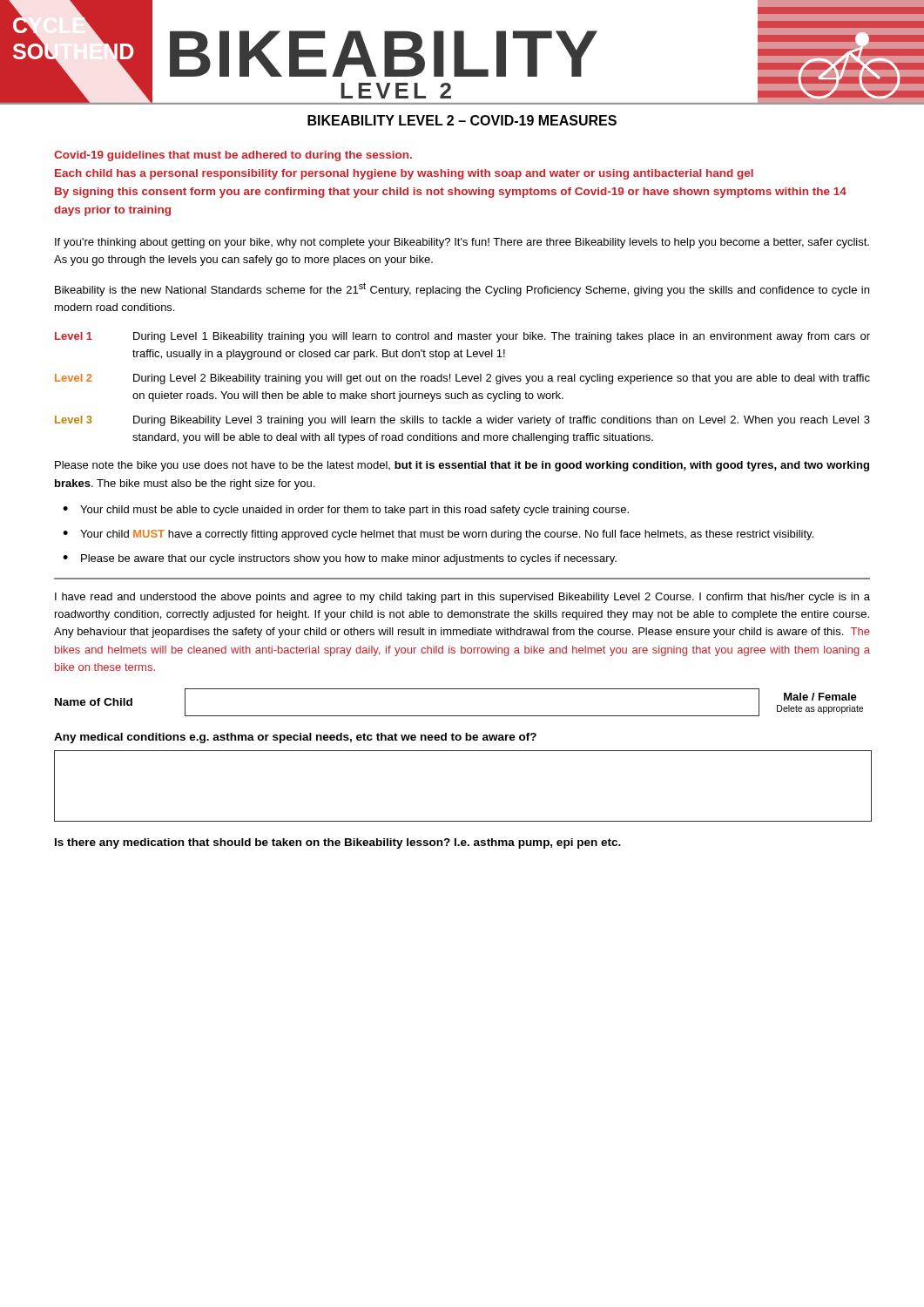Navigate to the text block starting "Please note the bike you use does"

(x=462, y=474)
